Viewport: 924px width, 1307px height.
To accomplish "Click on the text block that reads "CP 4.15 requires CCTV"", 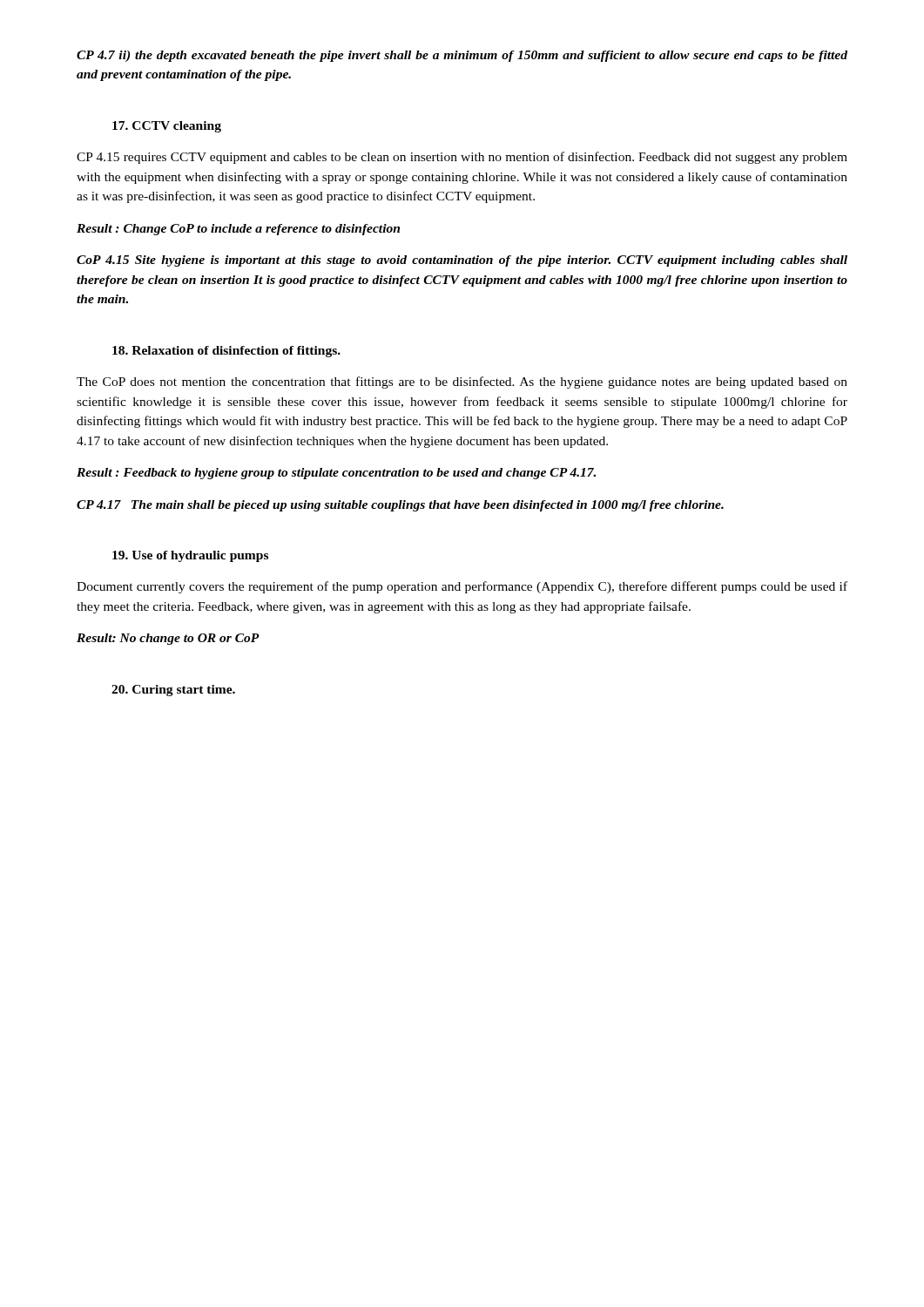I will (462, 176).
